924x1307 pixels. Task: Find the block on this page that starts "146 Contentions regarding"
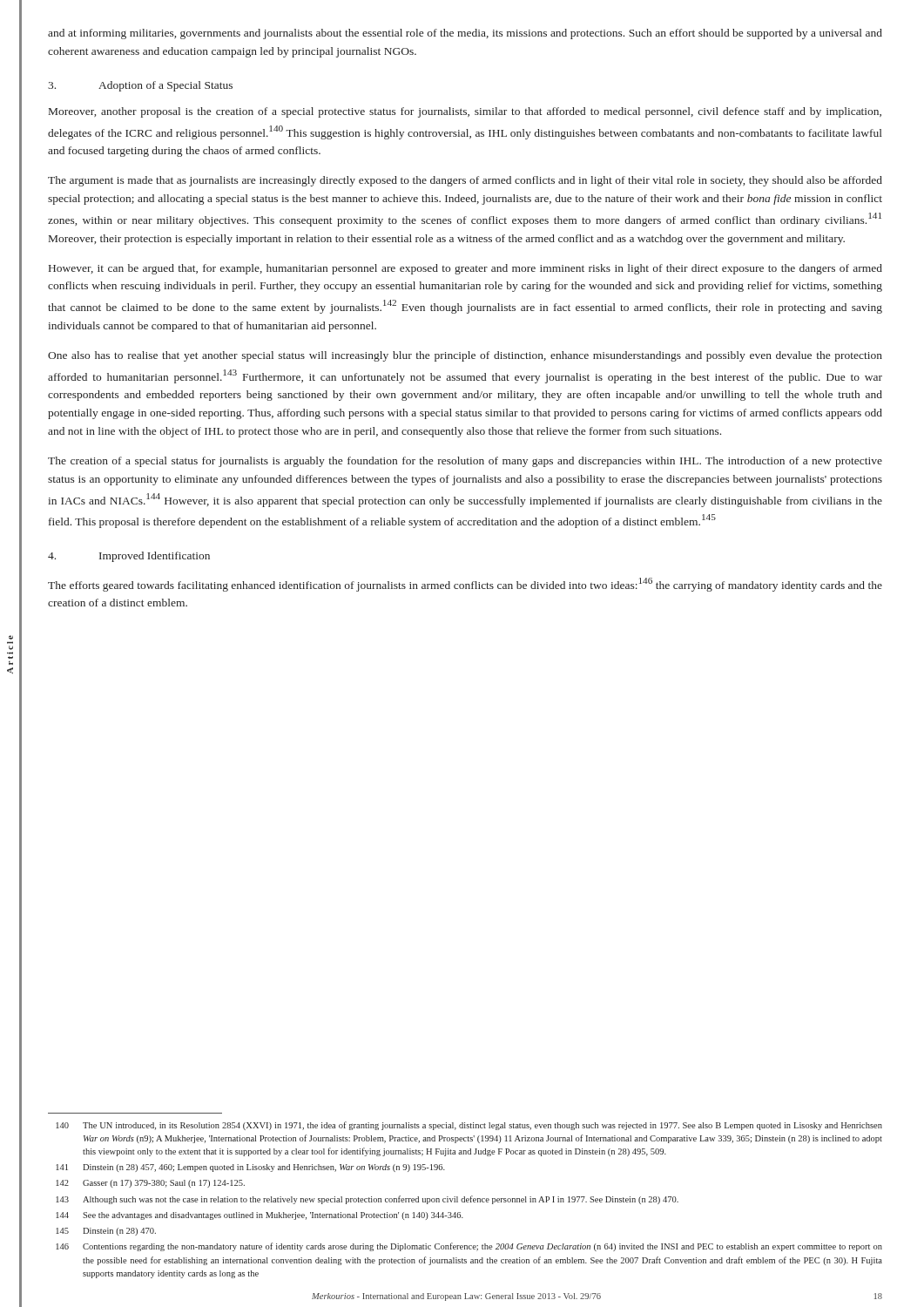(465, 1260)
